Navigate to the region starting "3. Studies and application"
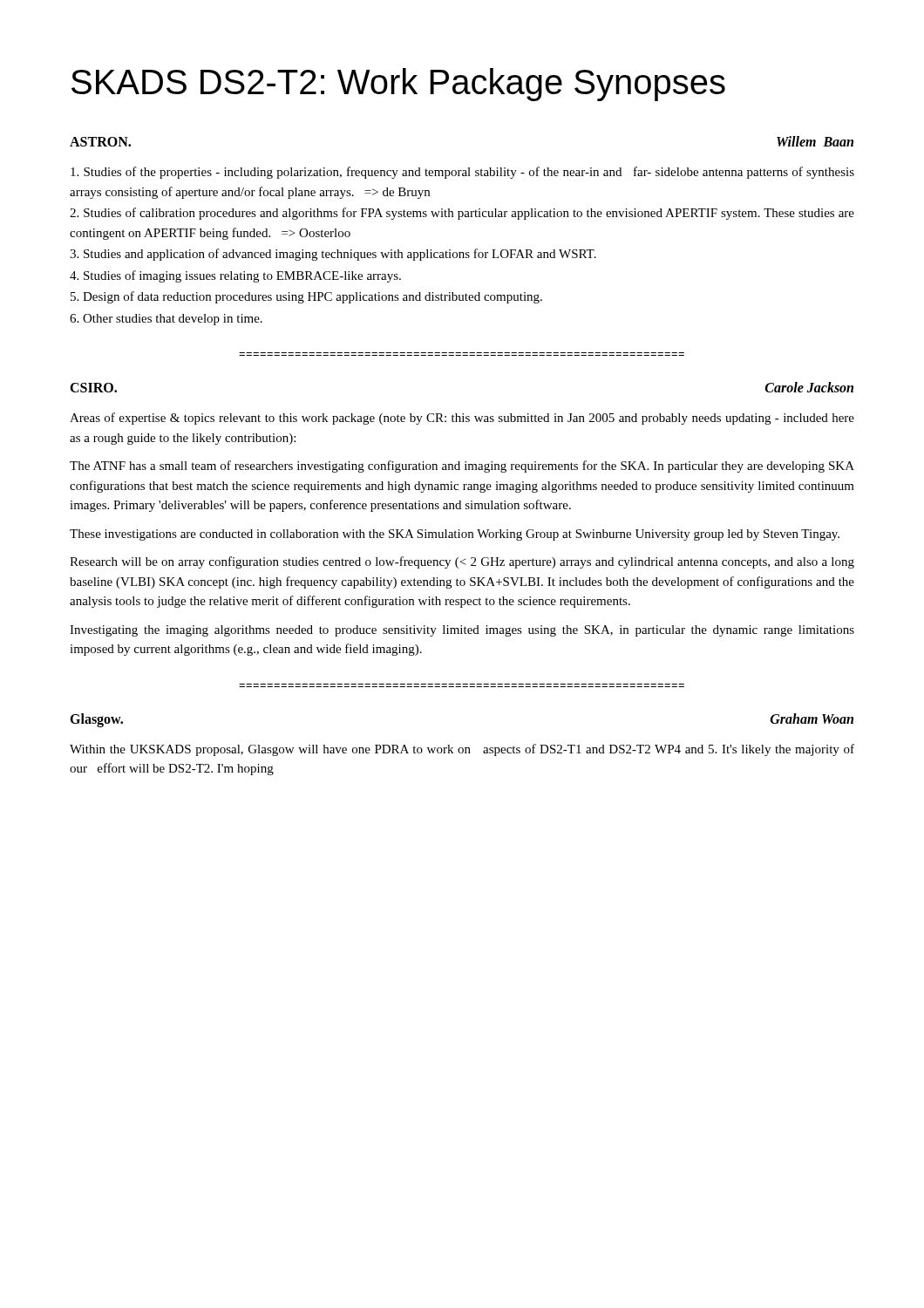This screenshot has height=1308, width=924. coord(333,254)
